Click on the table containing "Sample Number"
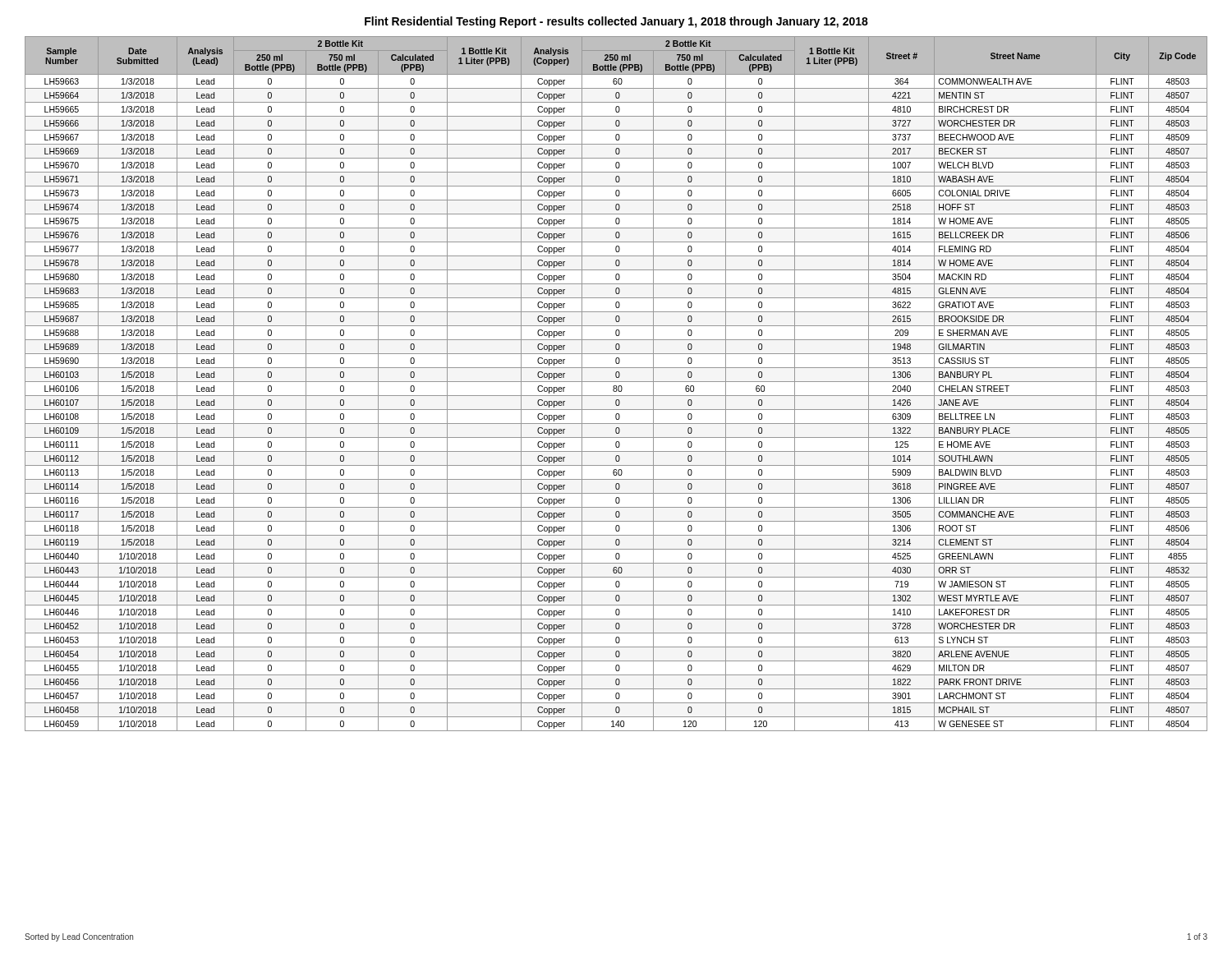The width and height of the screenshot is (1232, 953). pos(616,384)
